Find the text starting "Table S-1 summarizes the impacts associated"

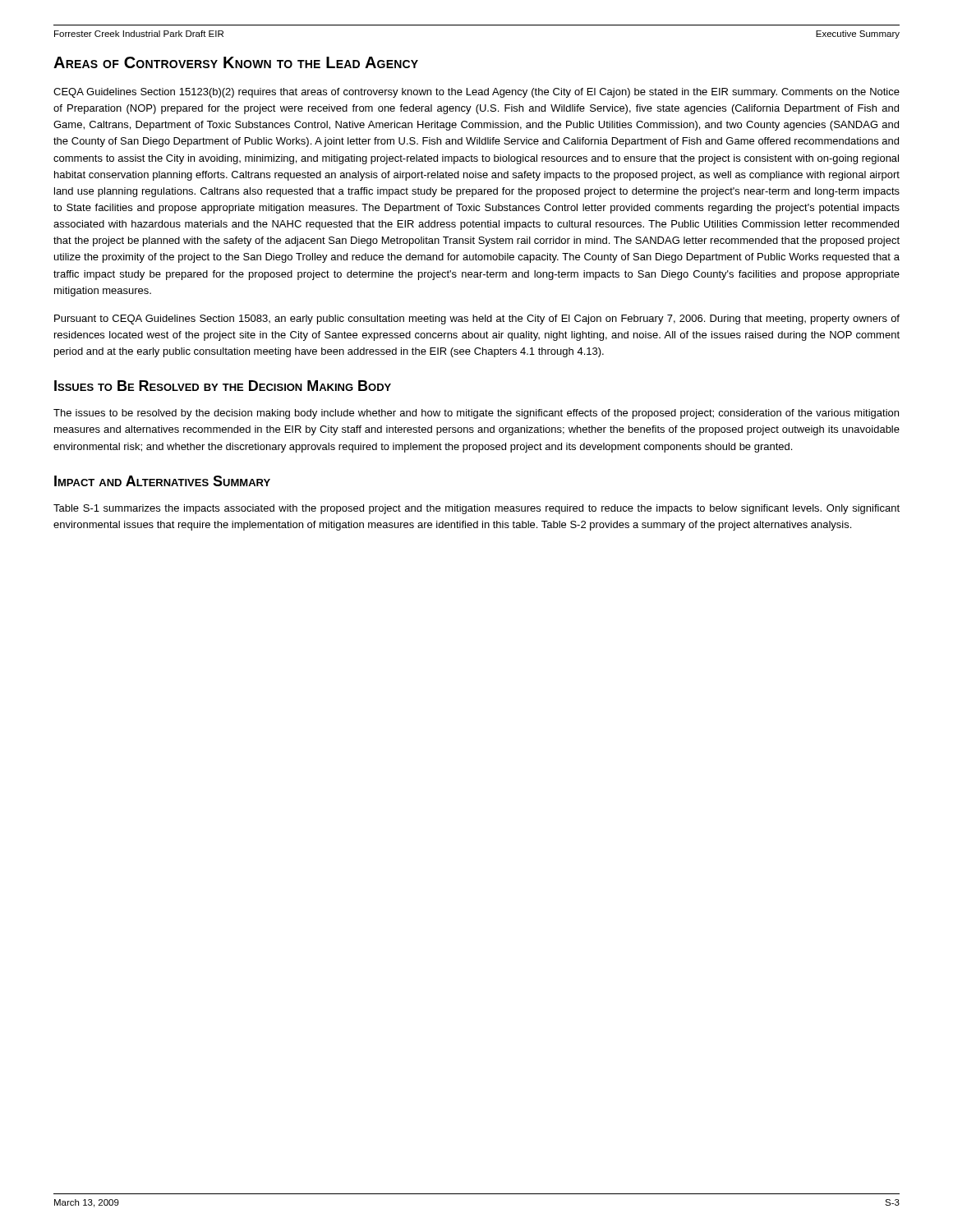coord(476,516)
